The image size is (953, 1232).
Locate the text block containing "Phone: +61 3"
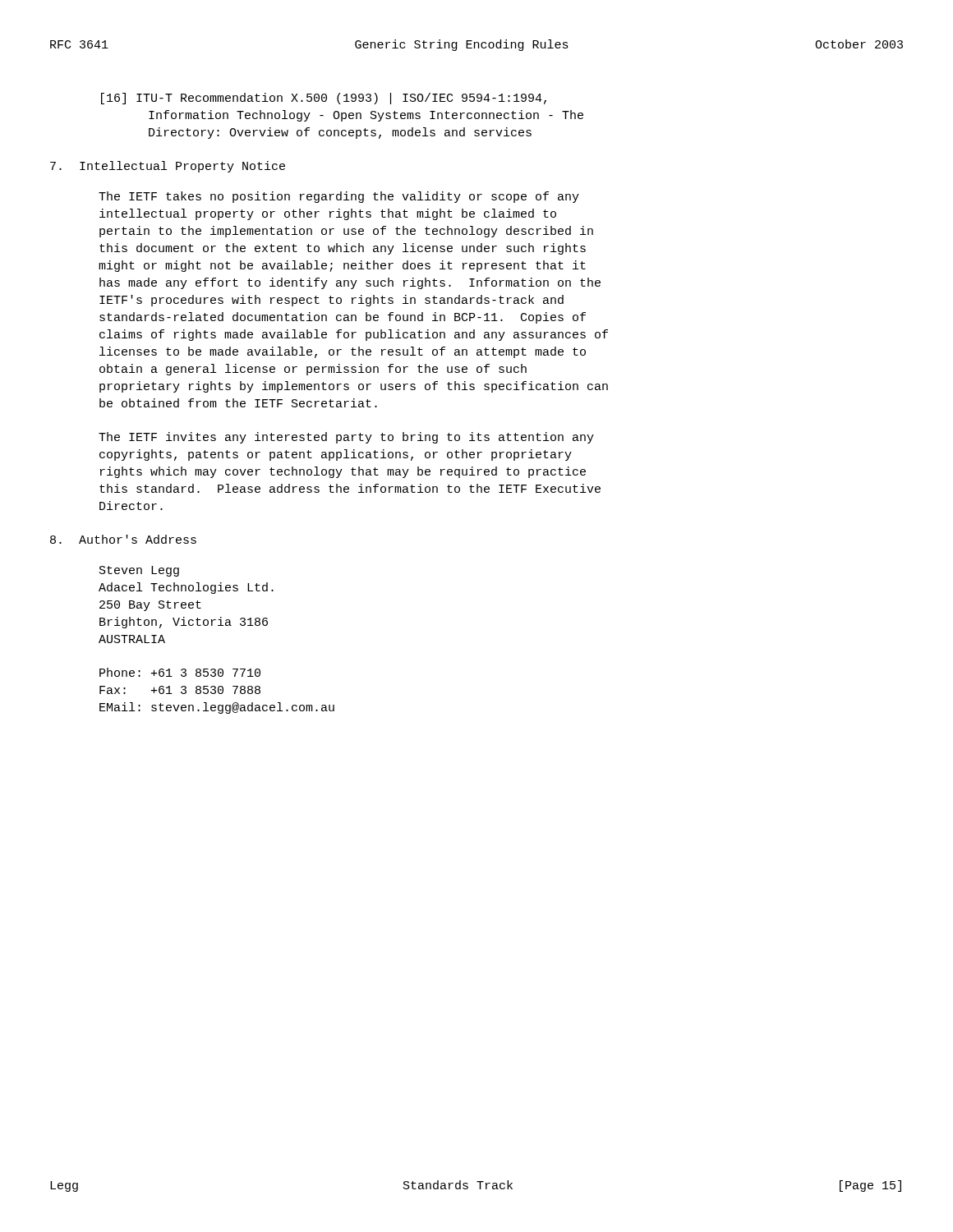coord(217,691)
